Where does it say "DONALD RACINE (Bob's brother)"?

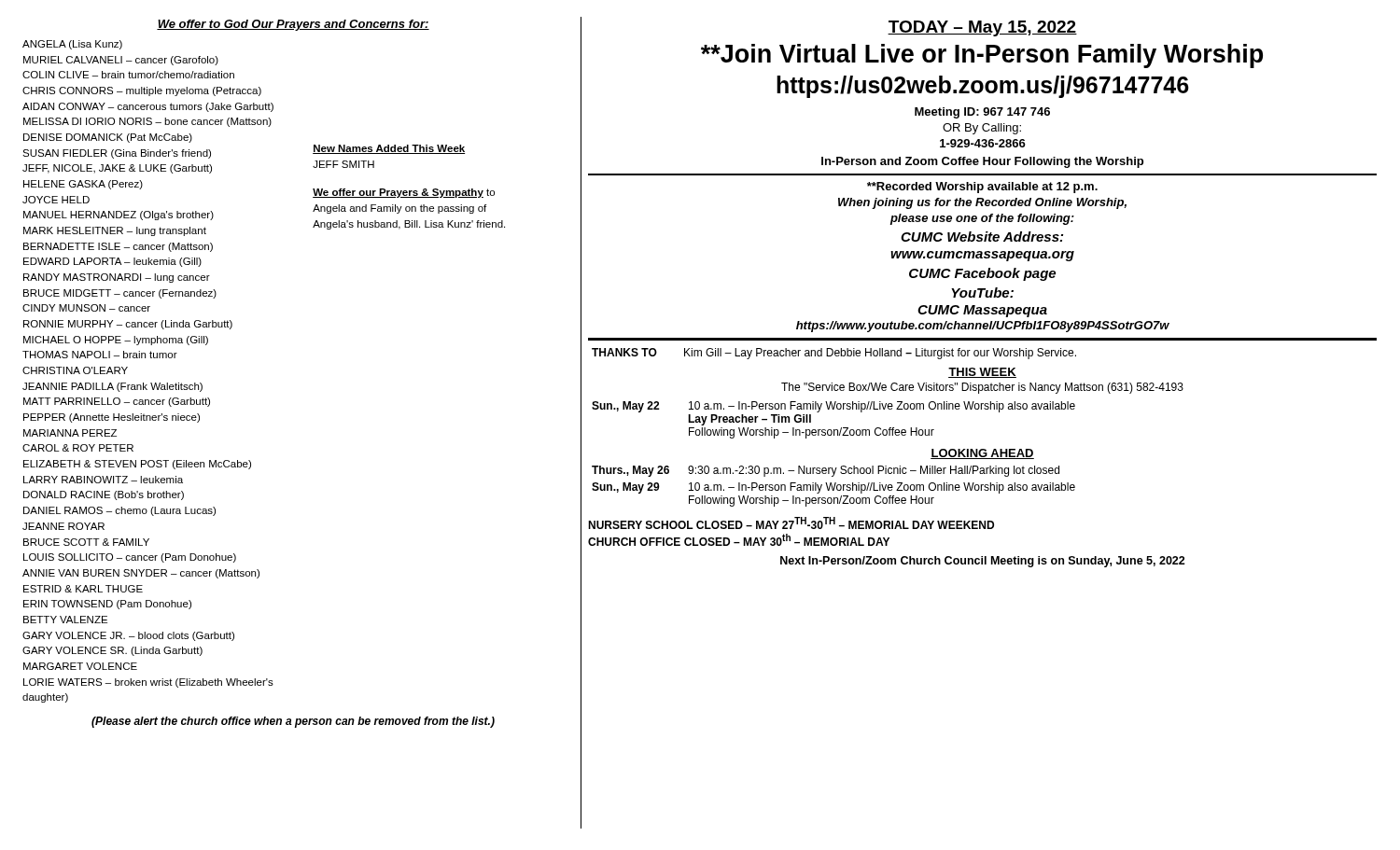162,495
